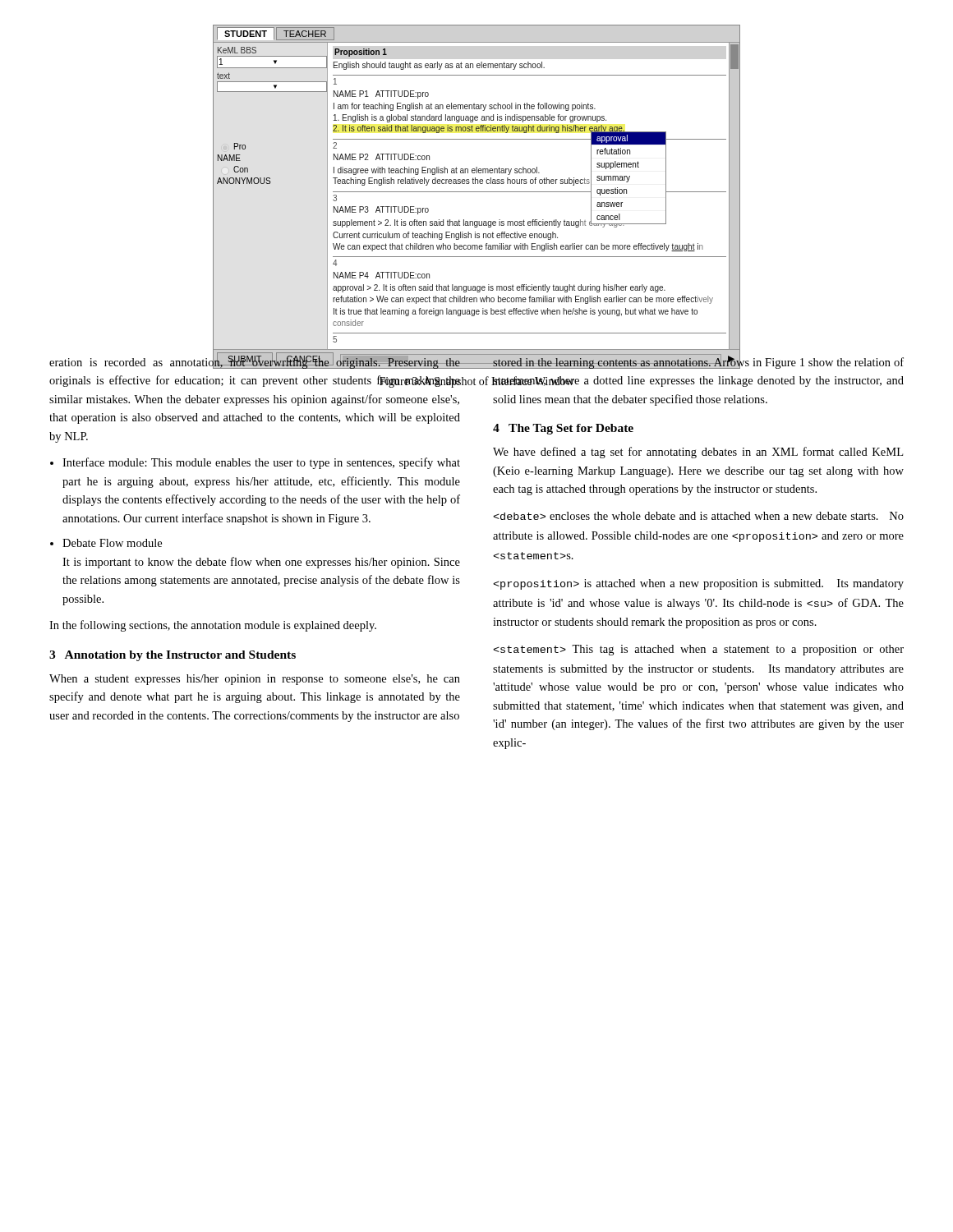Select the passage starting "When a student expresses his/her opinion in"
Screen dimensions: 1232x953
coord(255,697)
